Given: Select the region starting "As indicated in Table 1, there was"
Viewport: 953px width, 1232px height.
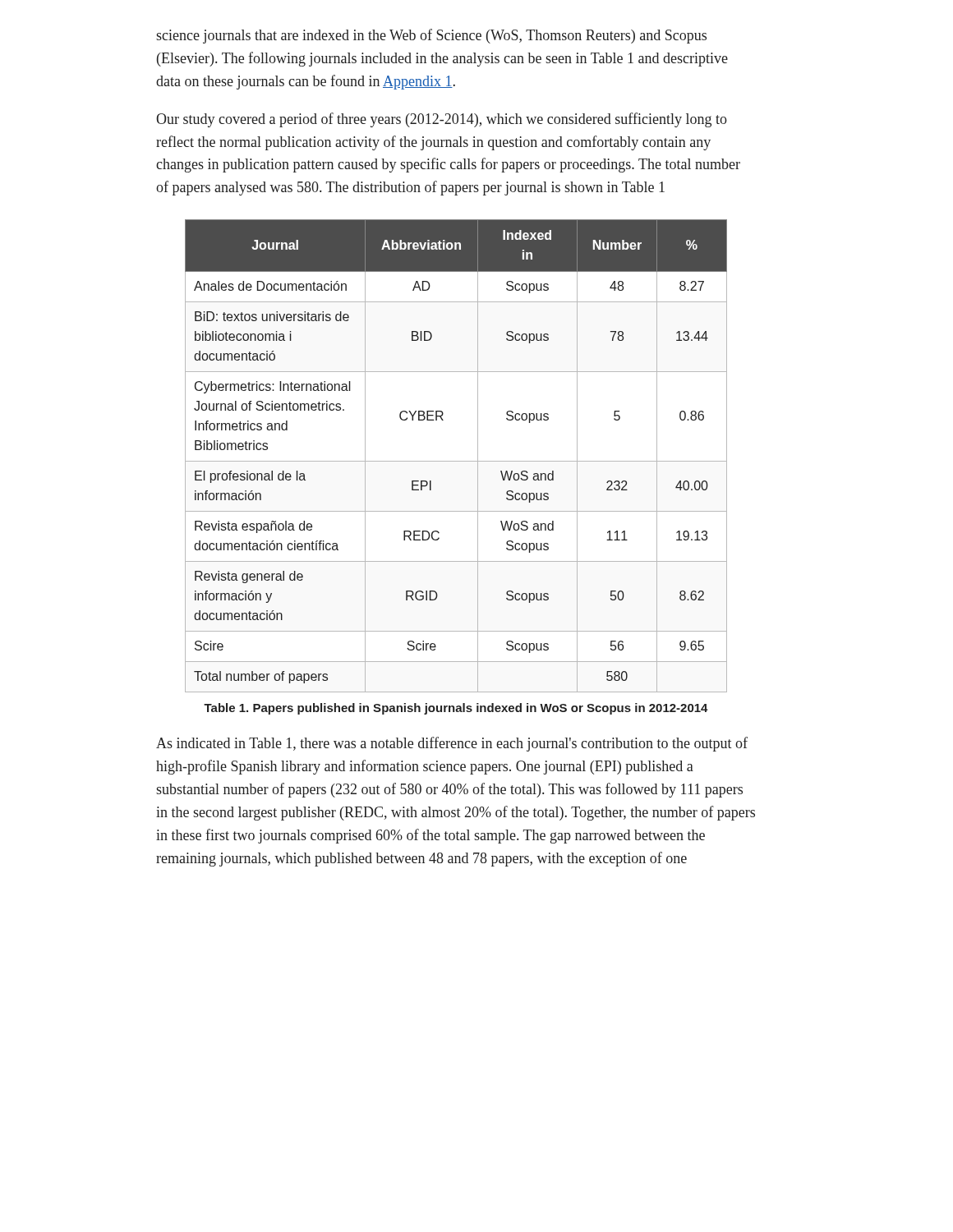Looking at the screenshot, I should point(456,801).
